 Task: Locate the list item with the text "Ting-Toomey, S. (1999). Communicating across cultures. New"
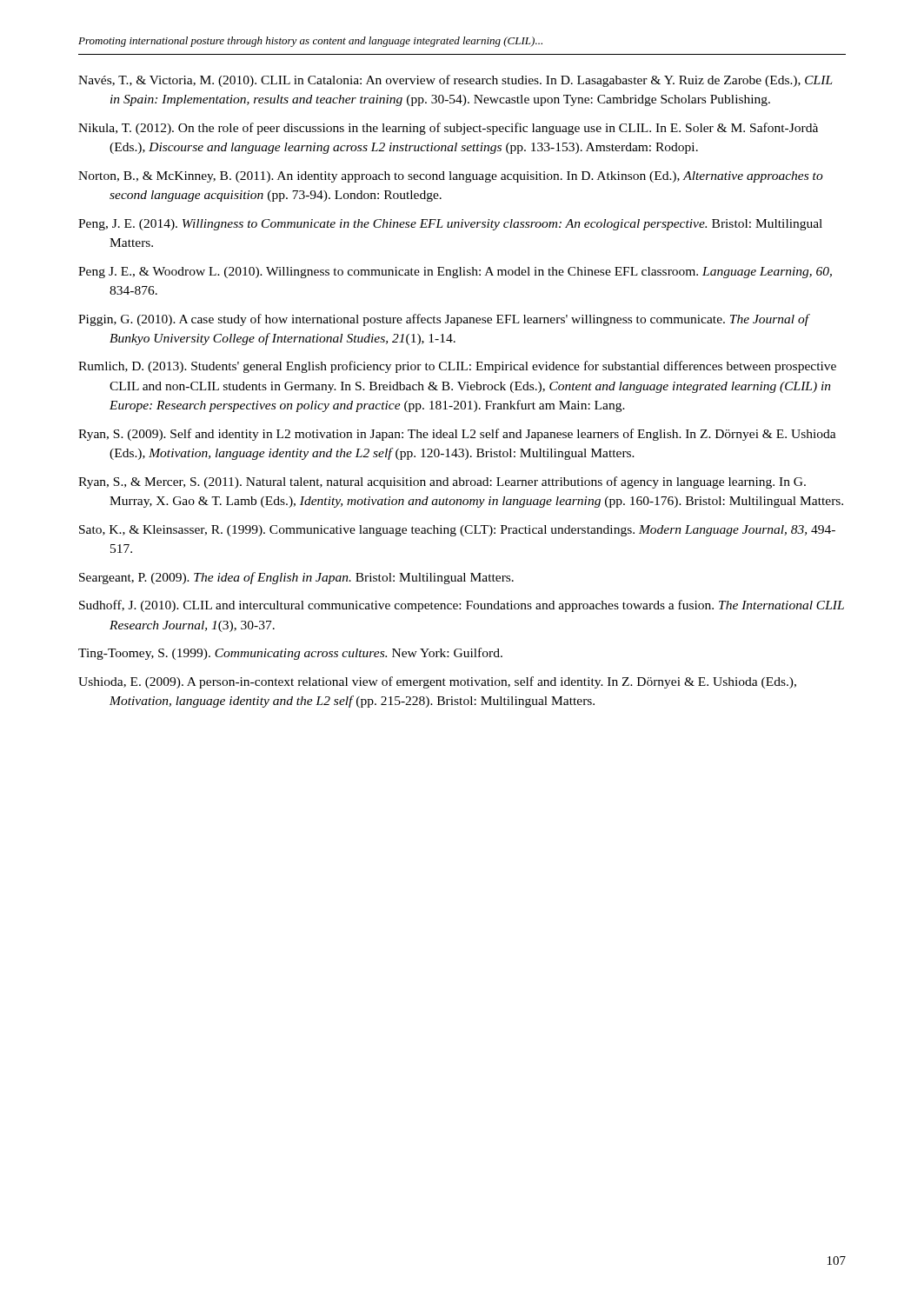tap(291, 653)
